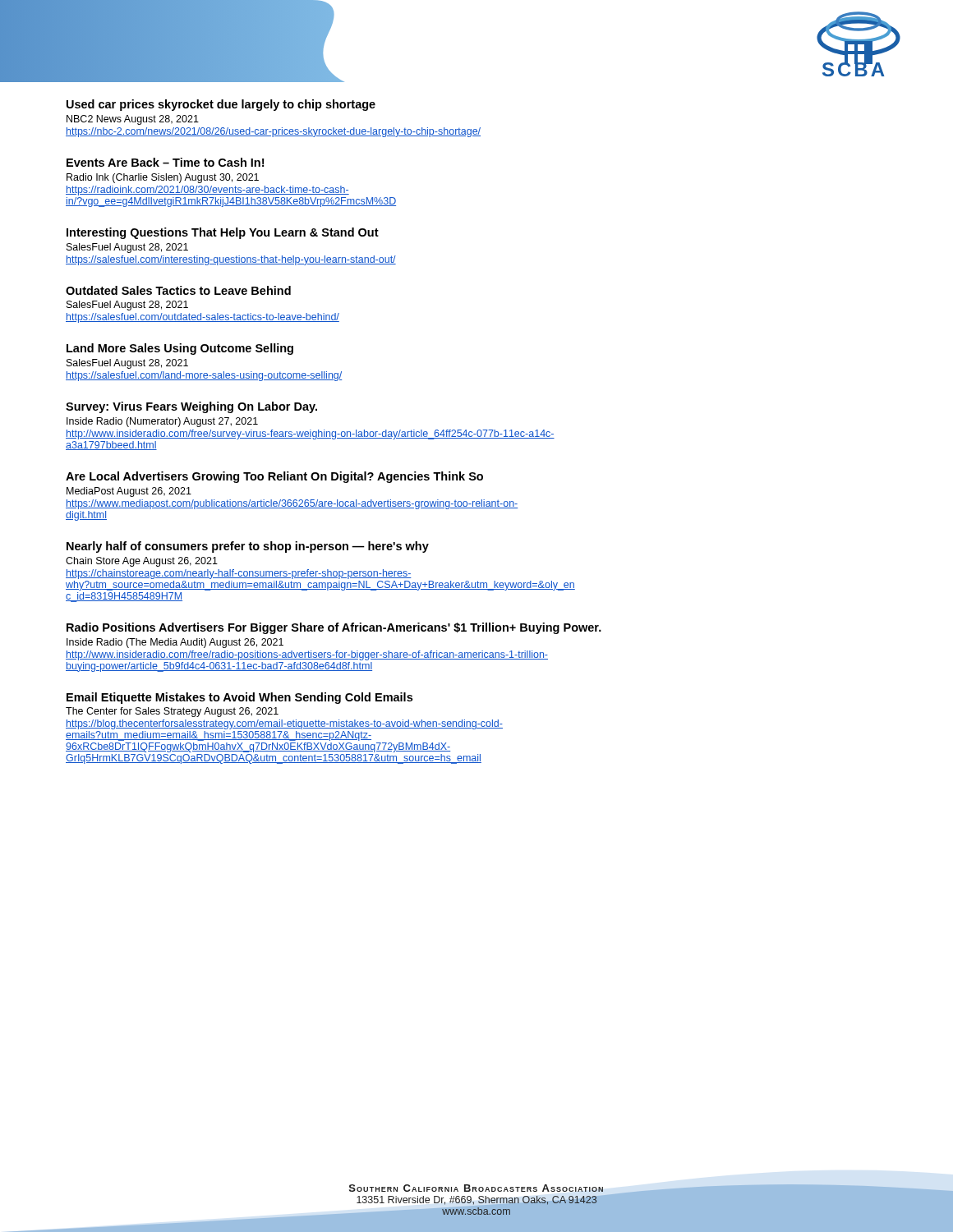Locate a illustration
Image resolution: width=953 pixels, height=1232 pixels.
476,41
